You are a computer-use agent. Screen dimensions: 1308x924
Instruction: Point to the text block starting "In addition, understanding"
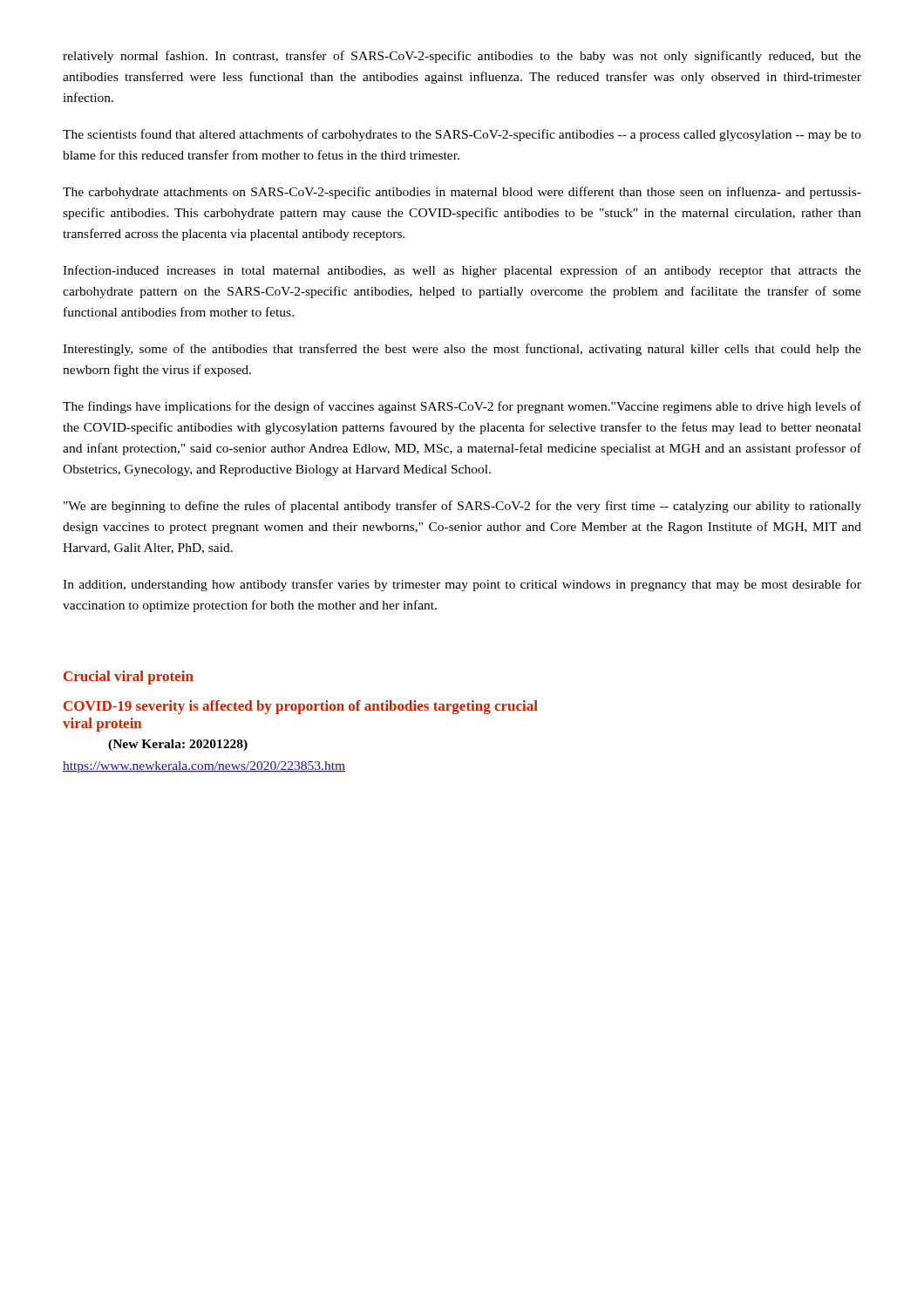point(462,595)
